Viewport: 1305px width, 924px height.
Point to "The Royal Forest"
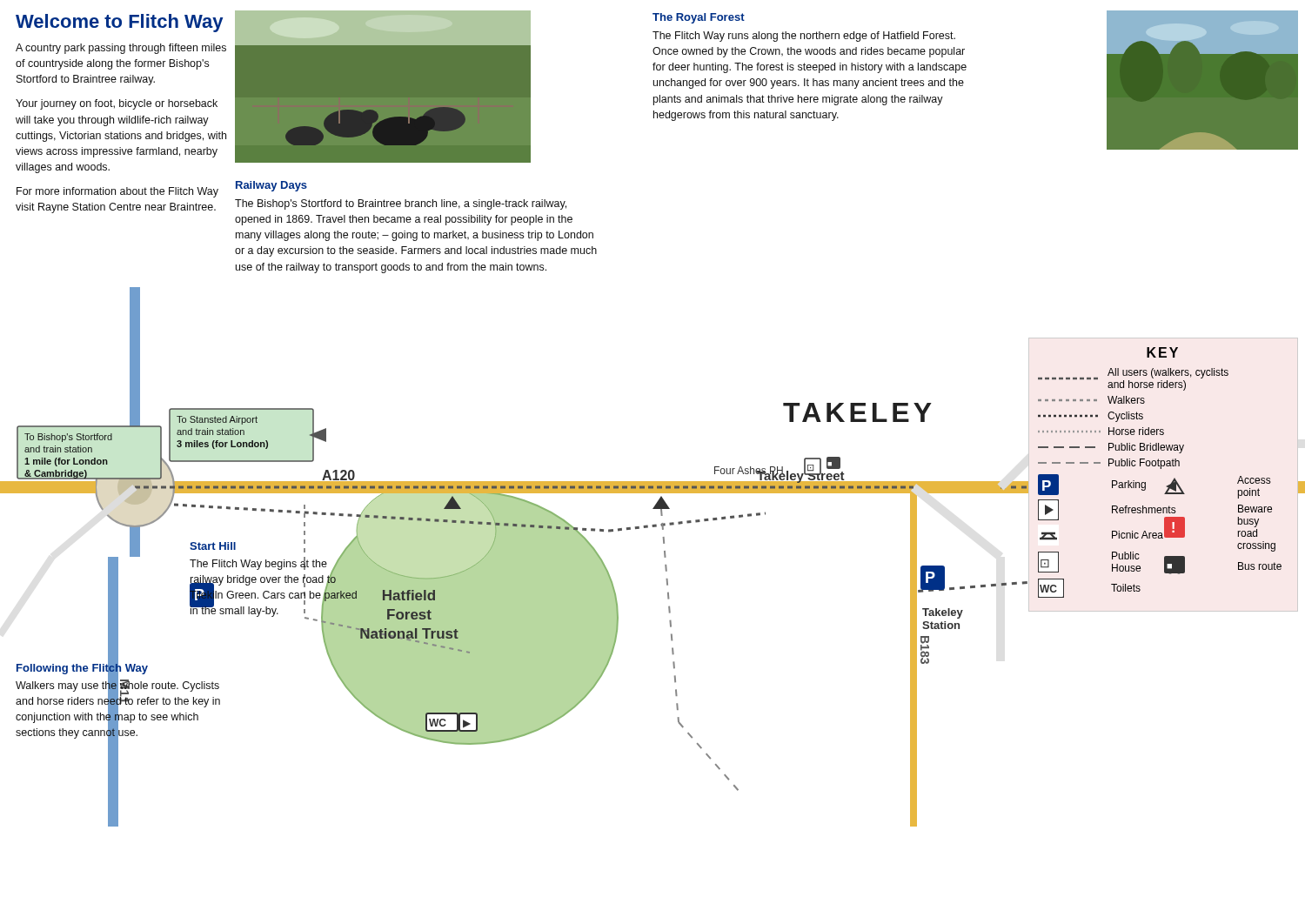[699, 18]
